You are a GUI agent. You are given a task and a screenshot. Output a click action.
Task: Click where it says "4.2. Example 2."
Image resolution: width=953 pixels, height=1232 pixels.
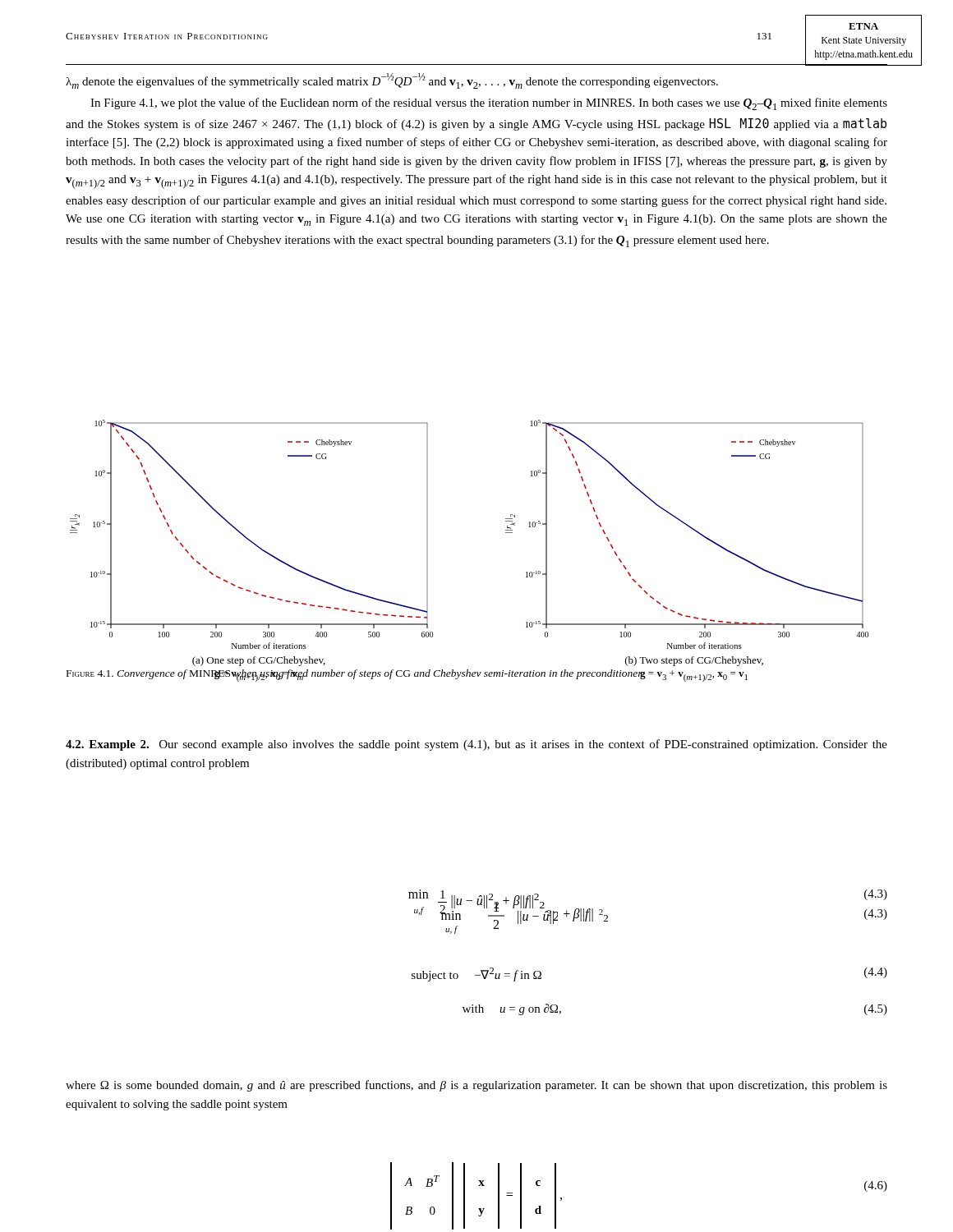point(108,744)
